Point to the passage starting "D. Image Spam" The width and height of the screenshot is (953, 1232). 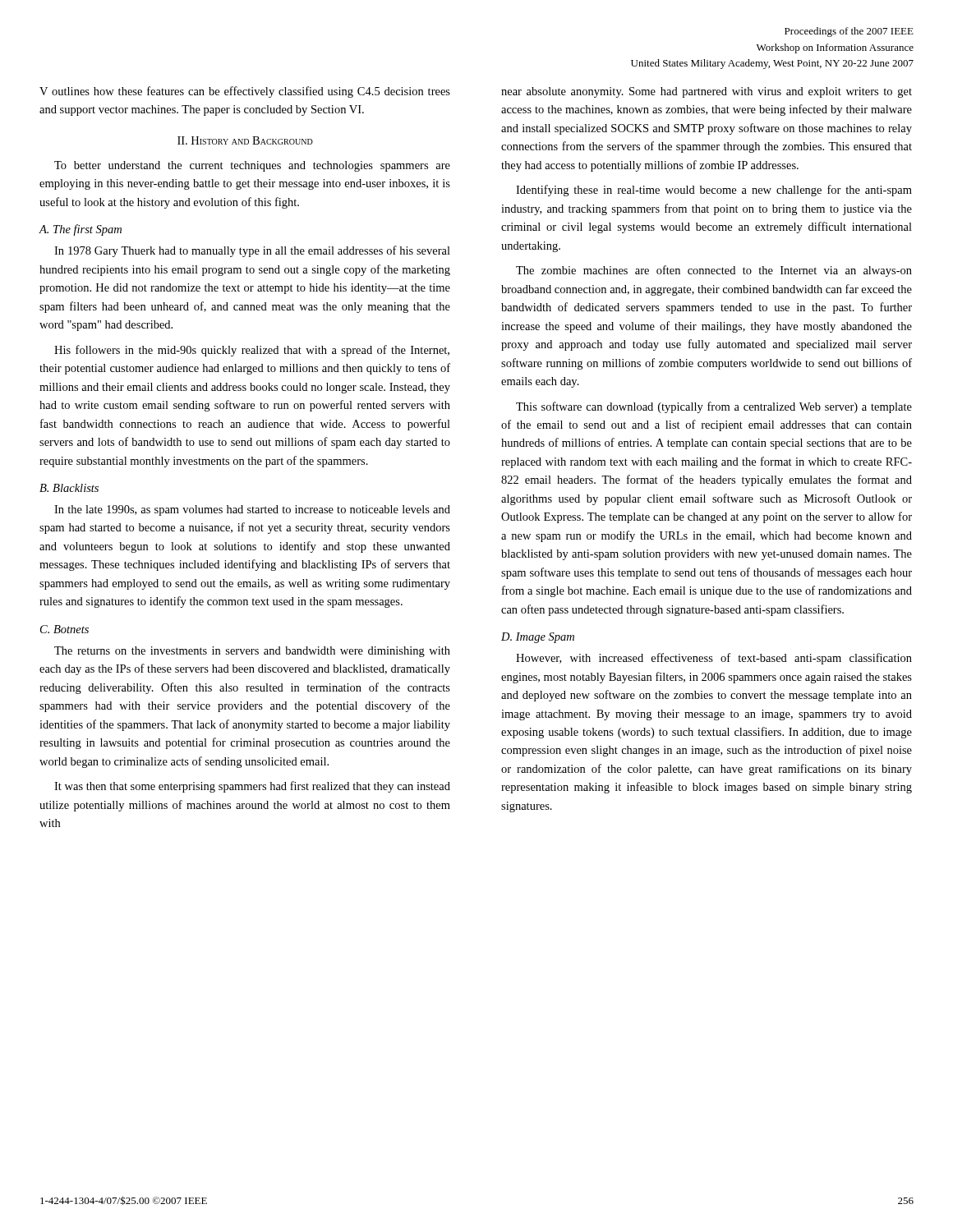(x=538, y=637)
